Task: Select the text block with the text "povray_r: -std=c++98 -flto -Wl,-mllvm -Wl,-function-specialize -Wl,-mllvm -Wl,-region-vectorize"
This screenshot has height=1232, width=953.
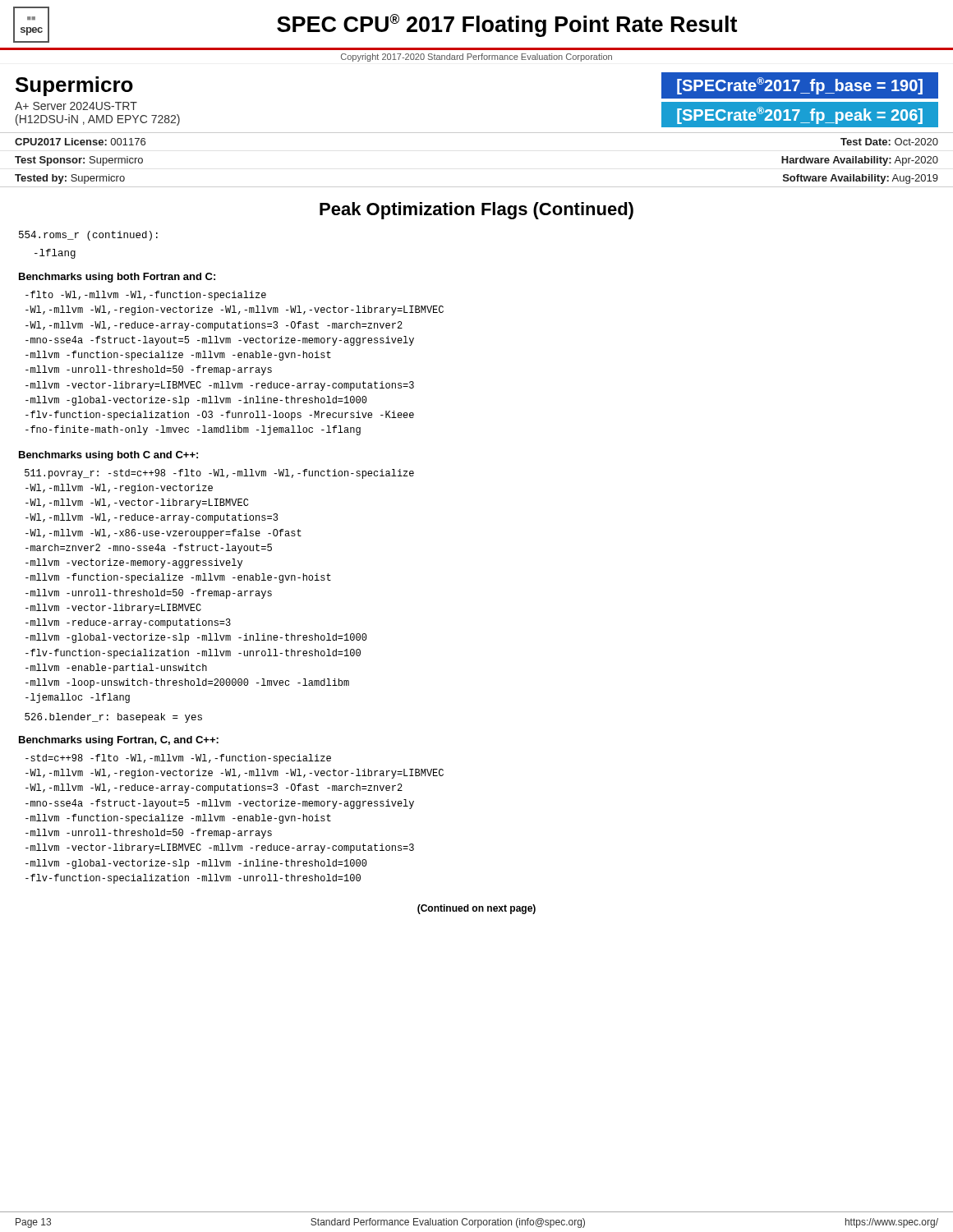Action: (216, 586)
